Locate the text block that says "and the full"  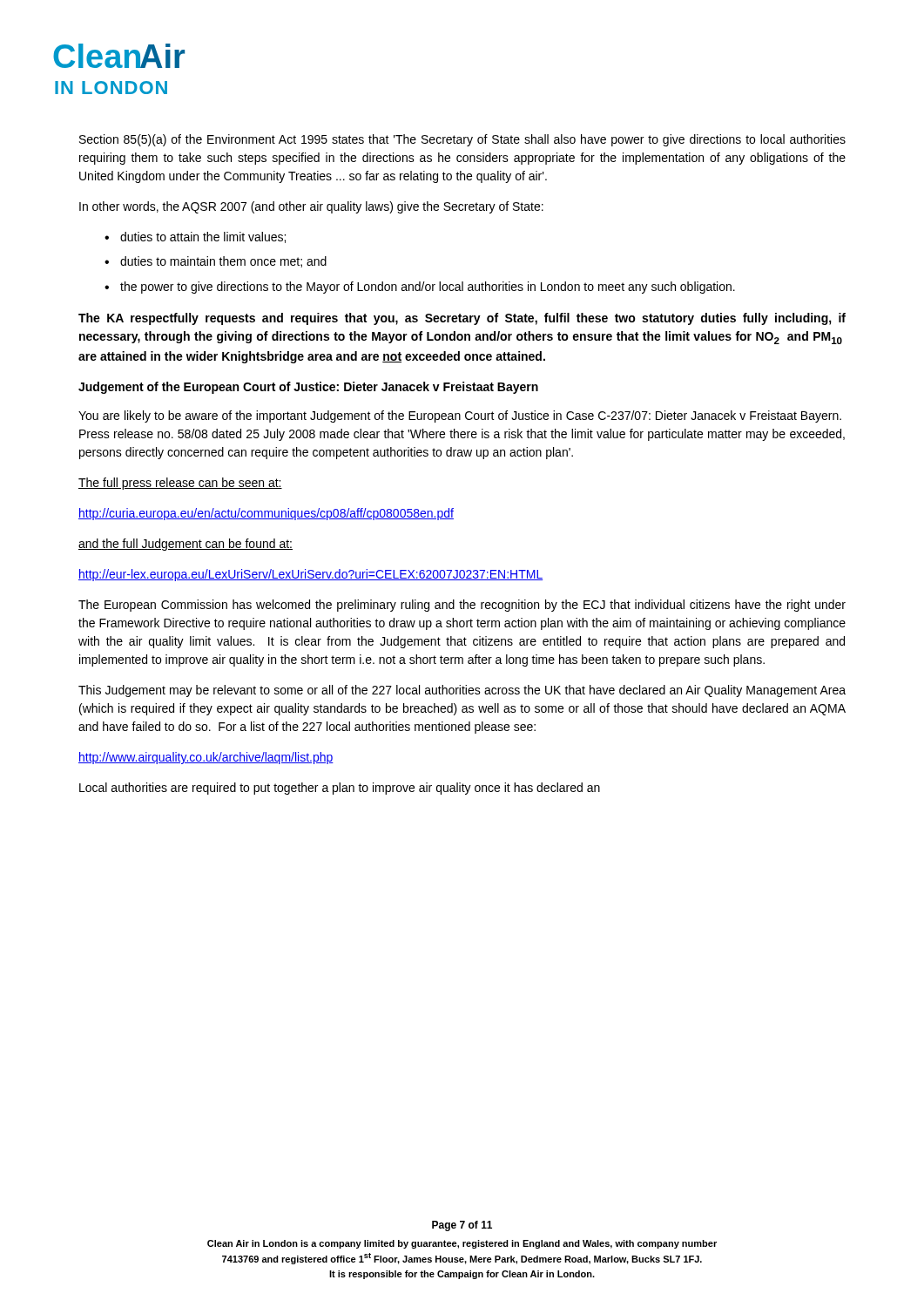185,544
